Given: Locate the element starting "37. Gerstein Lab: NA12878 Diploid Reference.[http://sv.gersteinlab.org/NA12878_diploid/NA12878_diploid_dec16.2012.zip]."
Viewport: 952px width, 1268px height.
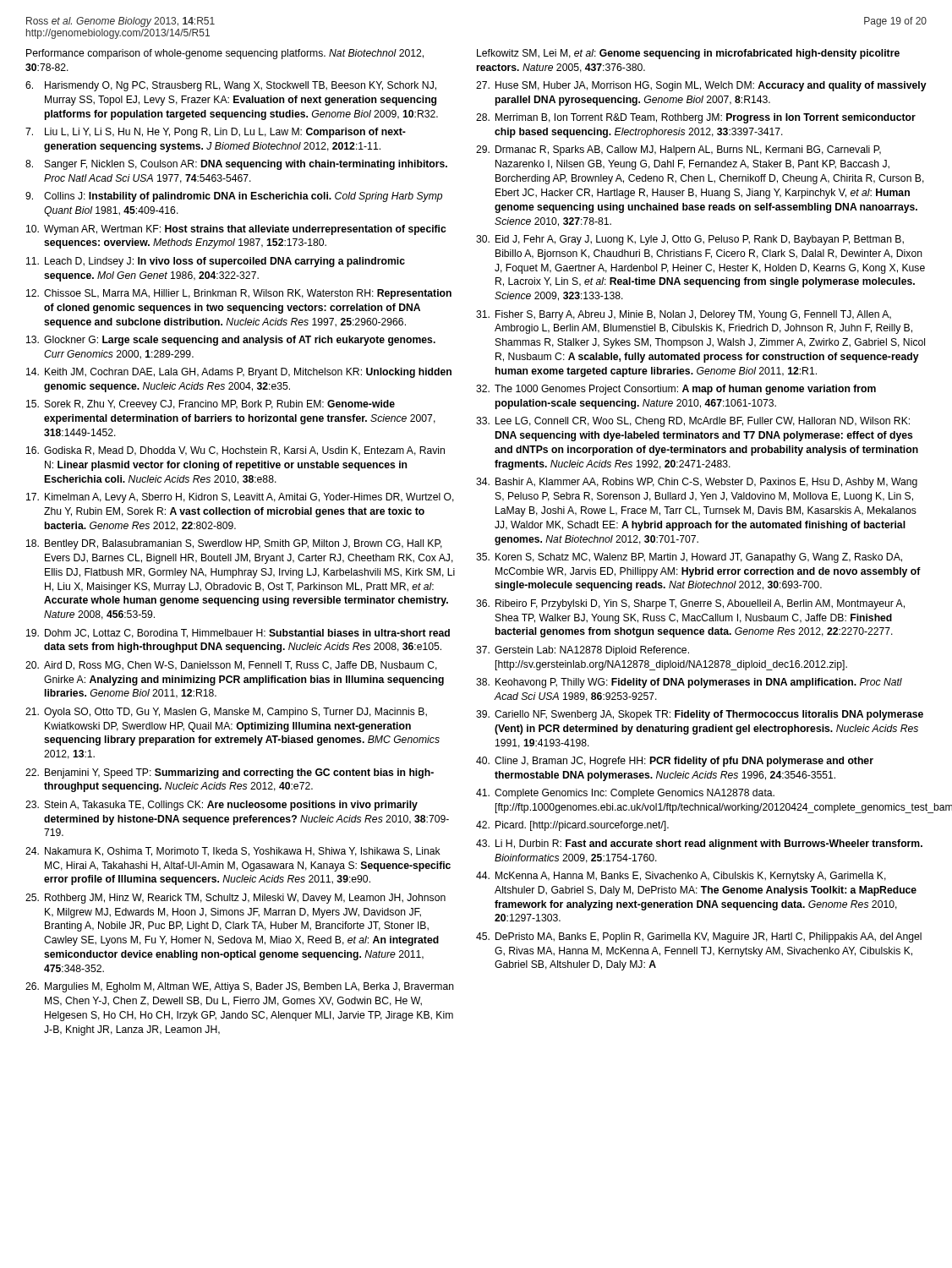Looking at the screenshot, I should point(701,657).
